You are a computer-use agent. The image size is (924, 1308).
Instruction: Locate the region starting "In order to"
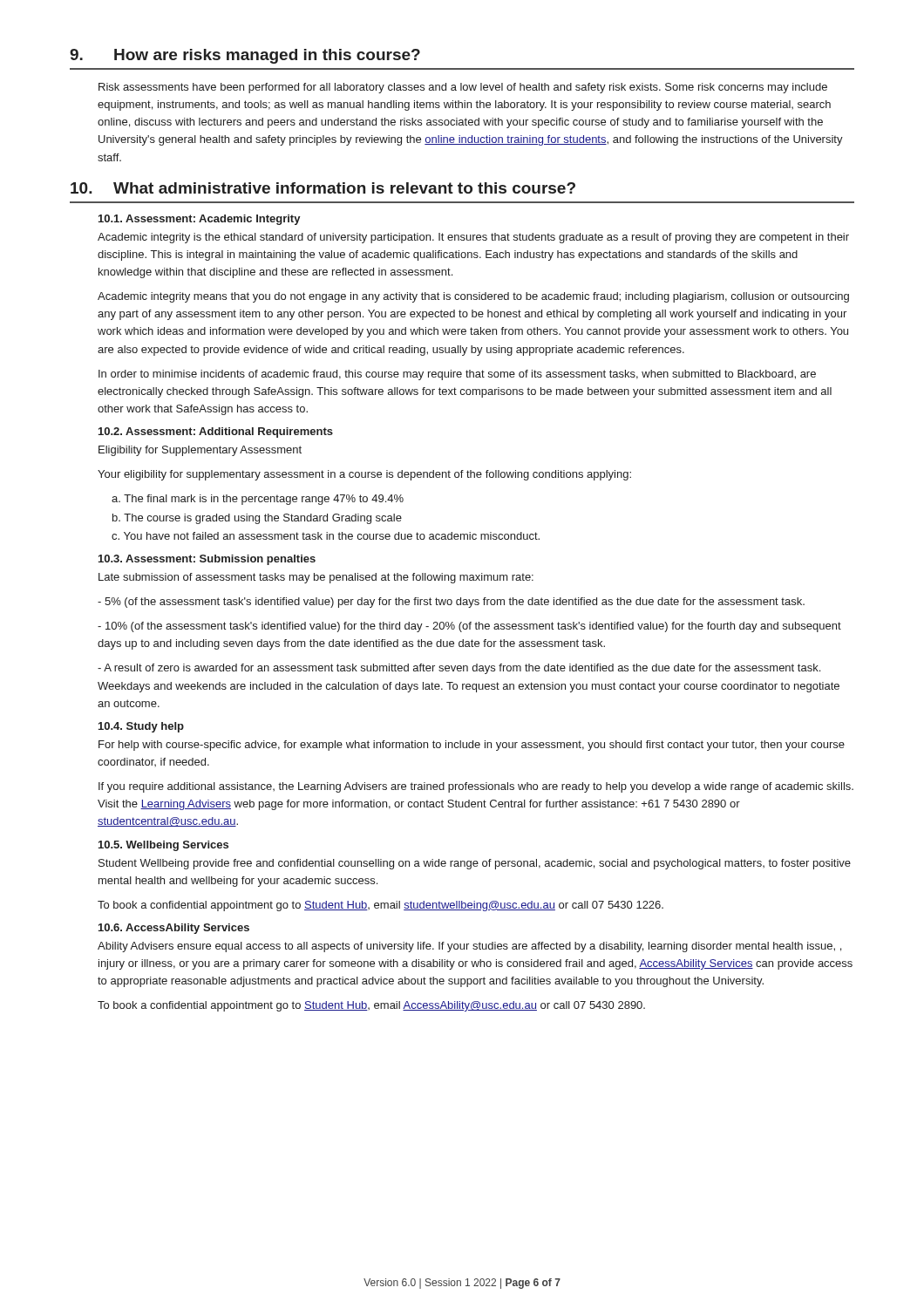click(465, 391)
